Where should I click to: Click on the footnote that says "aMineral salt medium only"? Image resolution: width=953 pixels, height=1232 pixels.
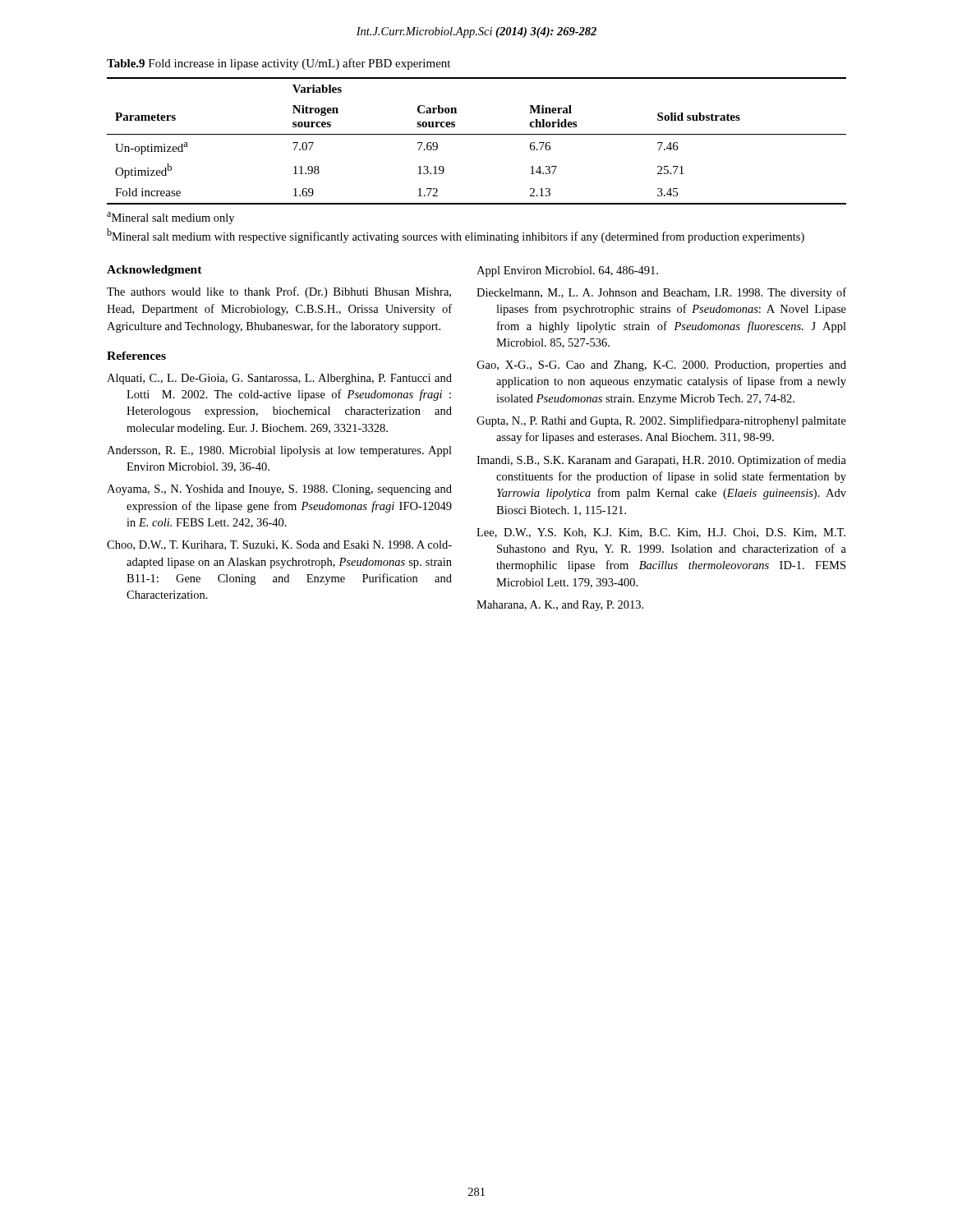click(171, 216)
